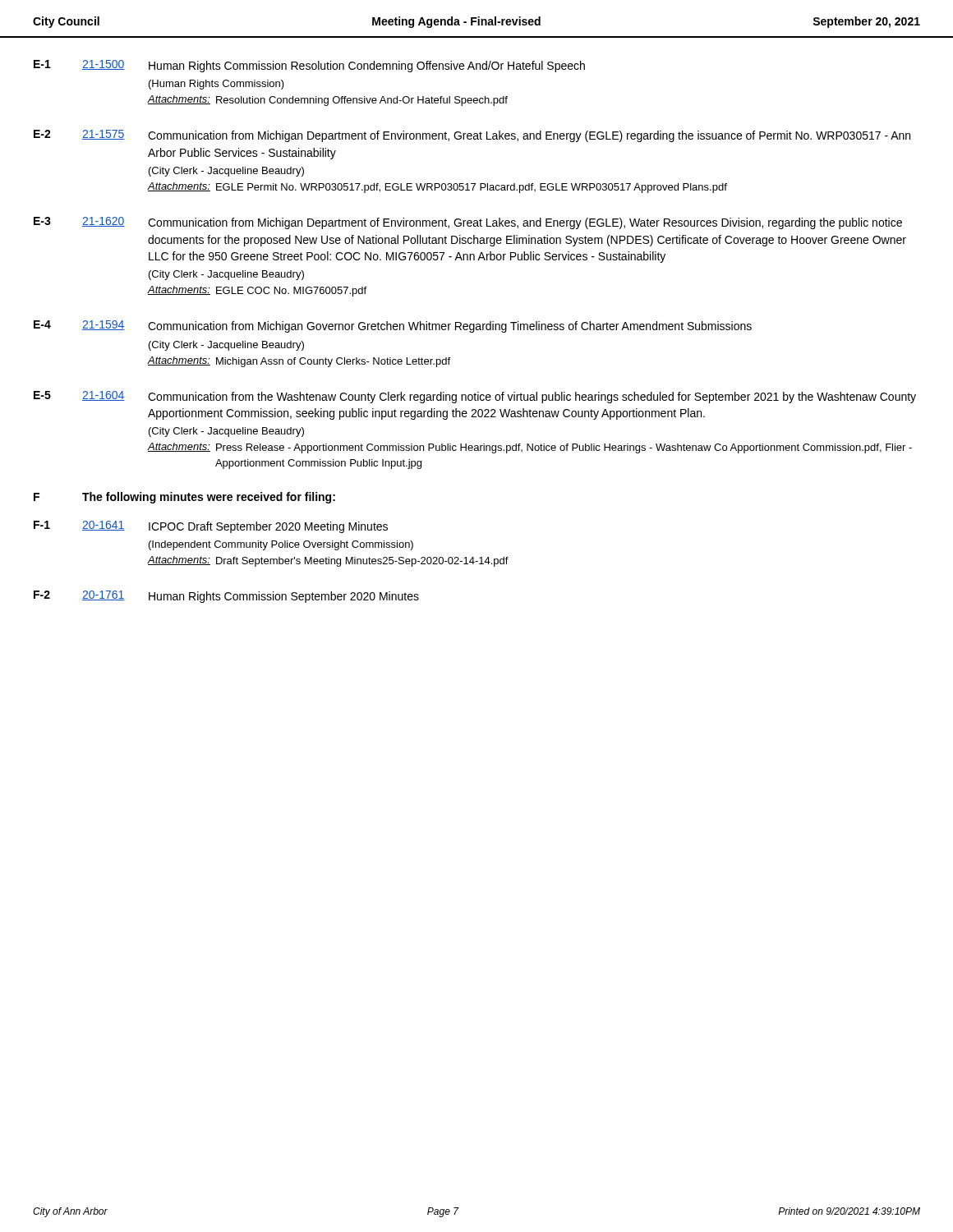Navigate to the element starting "F The following minutes"

184,497
